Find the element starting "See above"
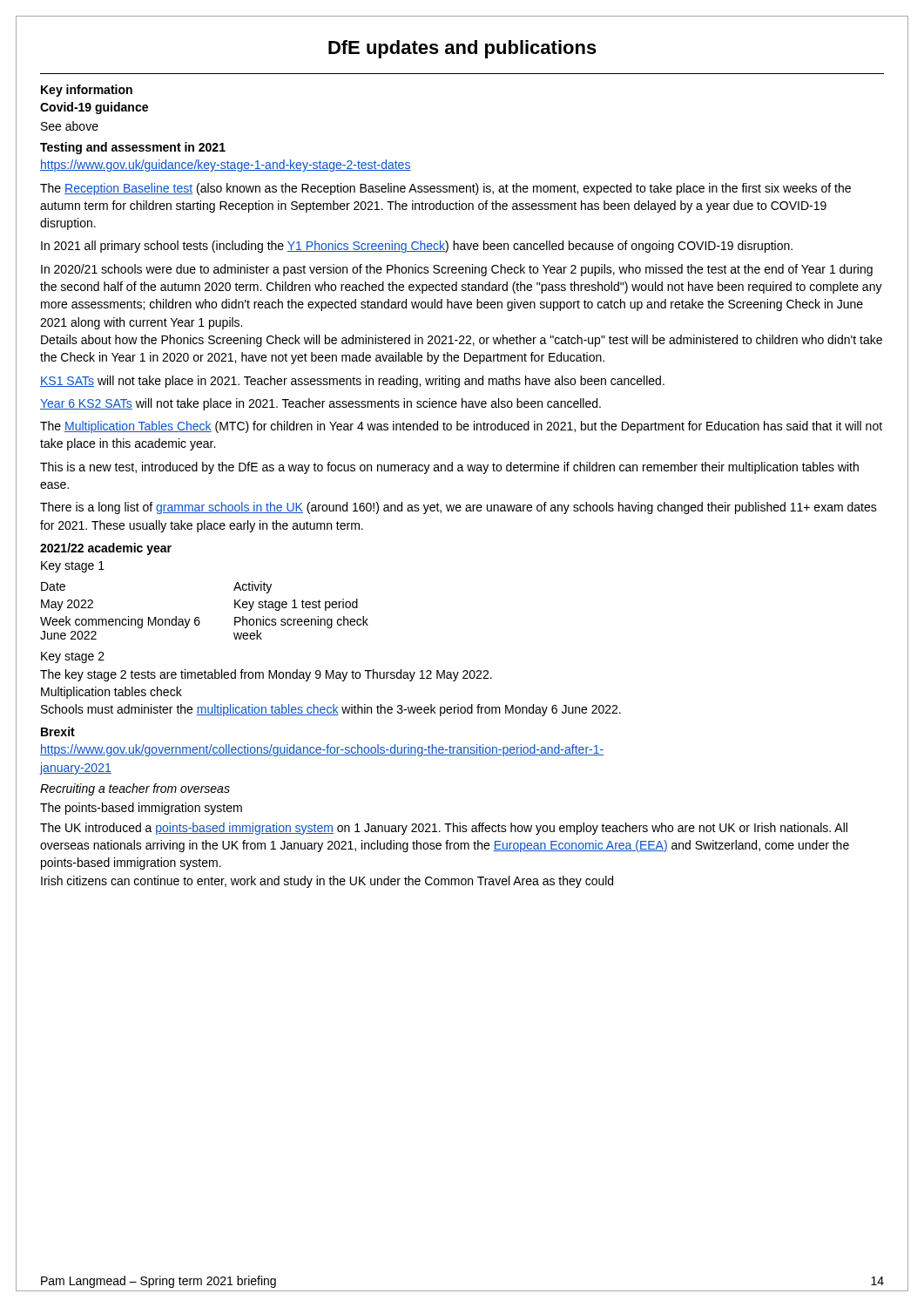924x1307 pixels. [x=69, y=126]
